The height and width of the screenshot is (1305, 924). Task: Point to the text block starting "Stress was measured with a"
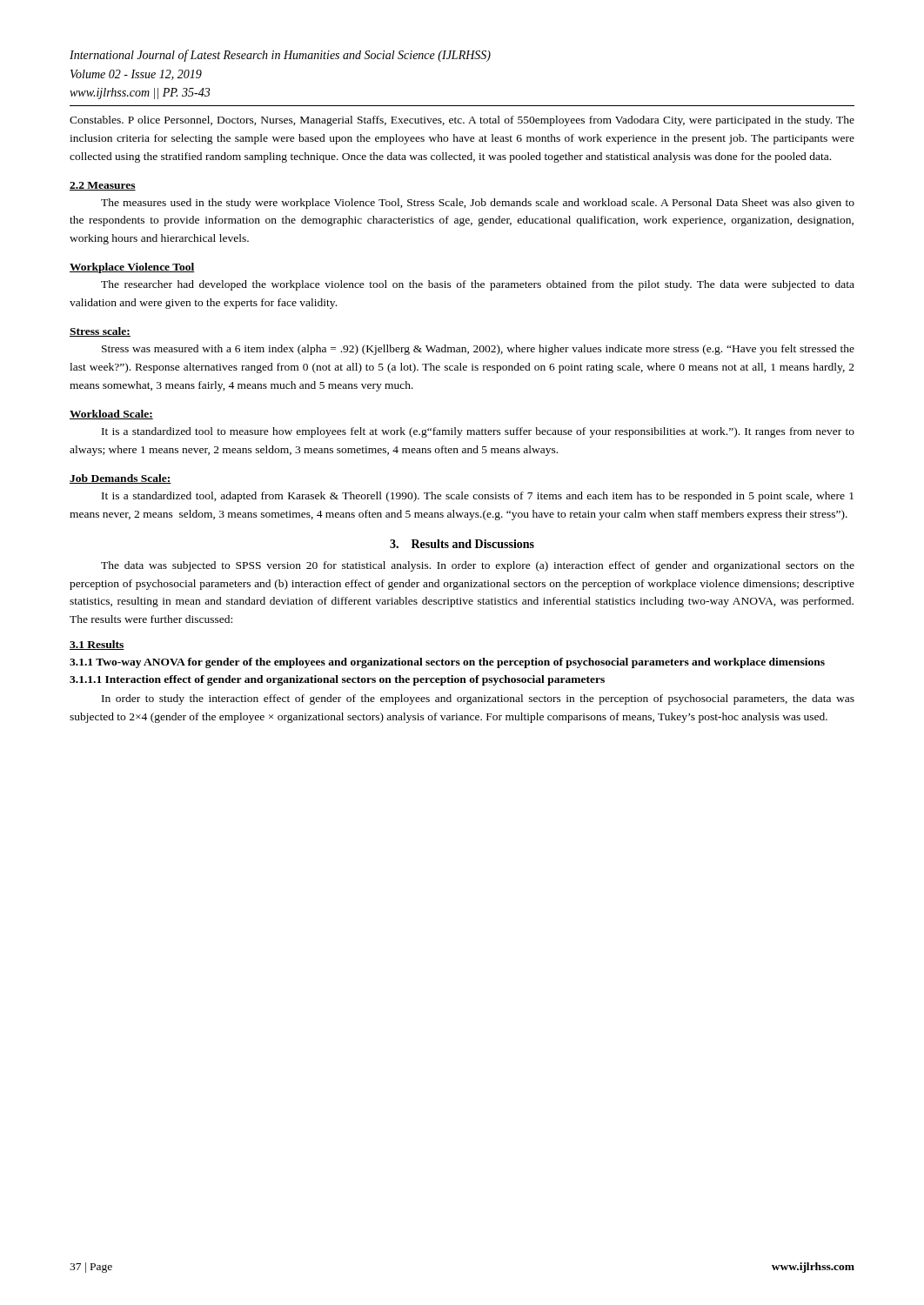click(462, 367)
